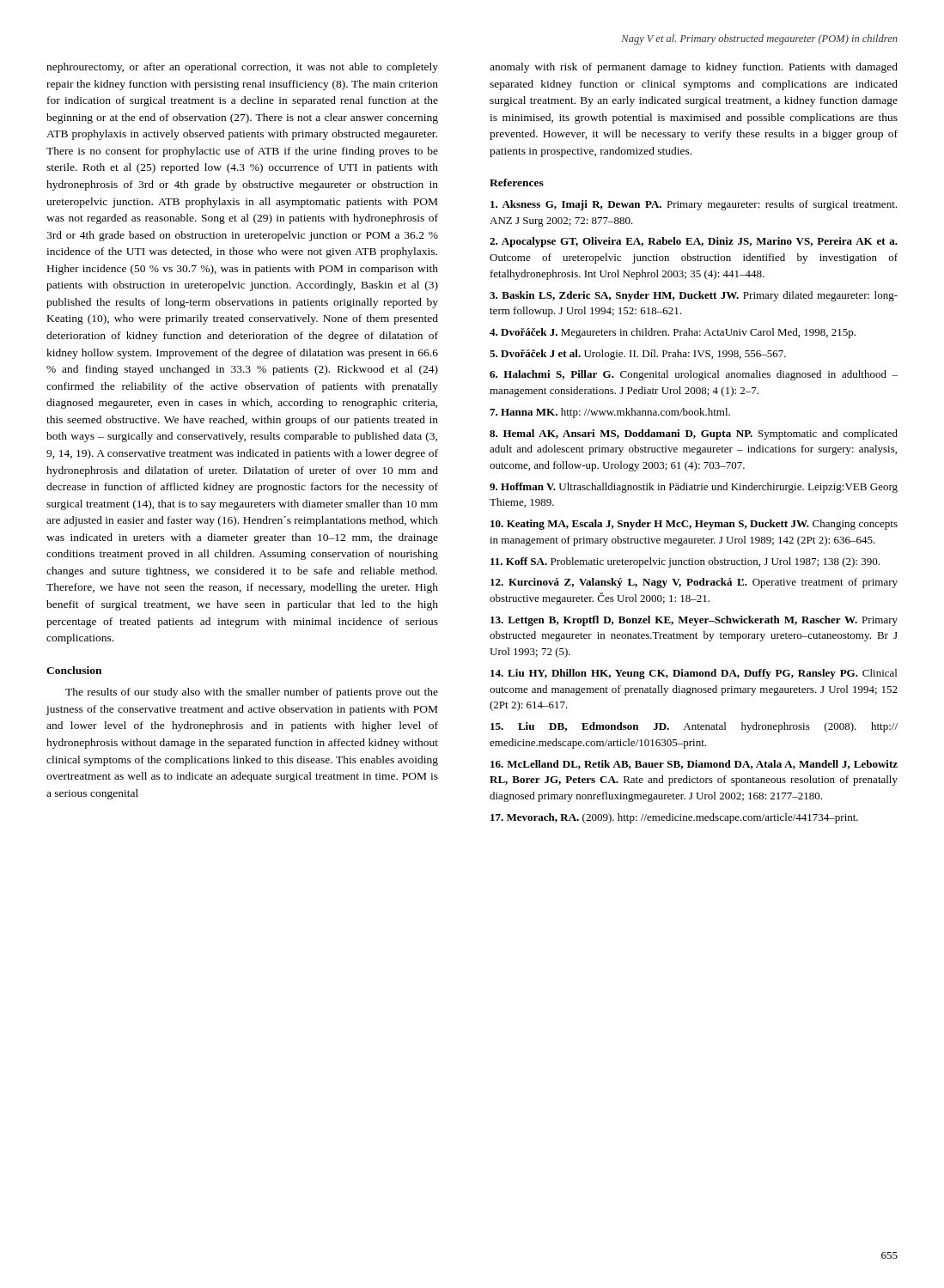Click on the list item with the text "12. Kurcinová Z, Valanský L, Nagy V, Podracká"
The image size is (944, 1288).
[694, 590]
